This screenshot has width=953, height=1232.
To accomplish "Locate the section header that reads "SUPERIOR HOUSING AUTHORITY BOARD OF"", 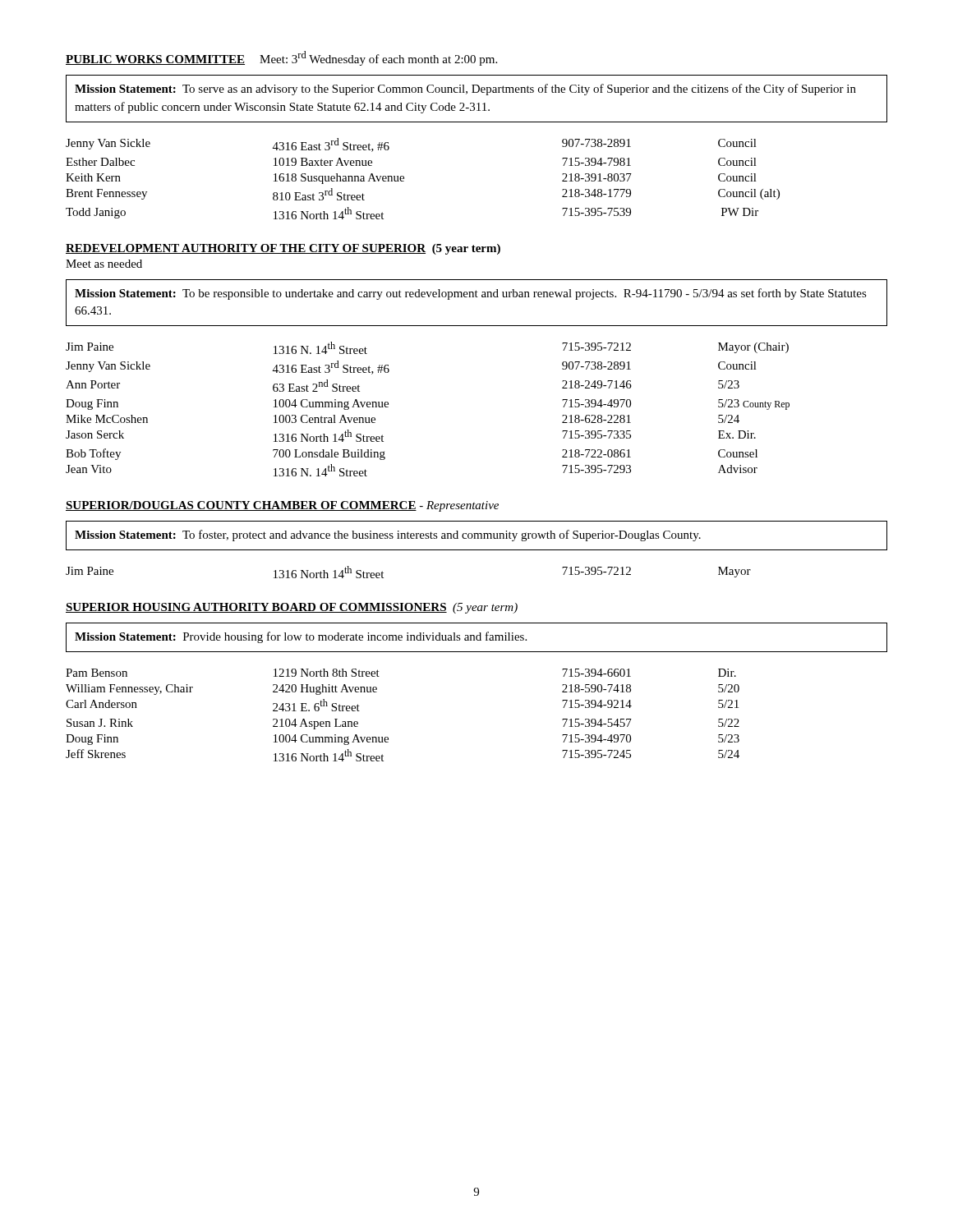I will coord(256,607).
